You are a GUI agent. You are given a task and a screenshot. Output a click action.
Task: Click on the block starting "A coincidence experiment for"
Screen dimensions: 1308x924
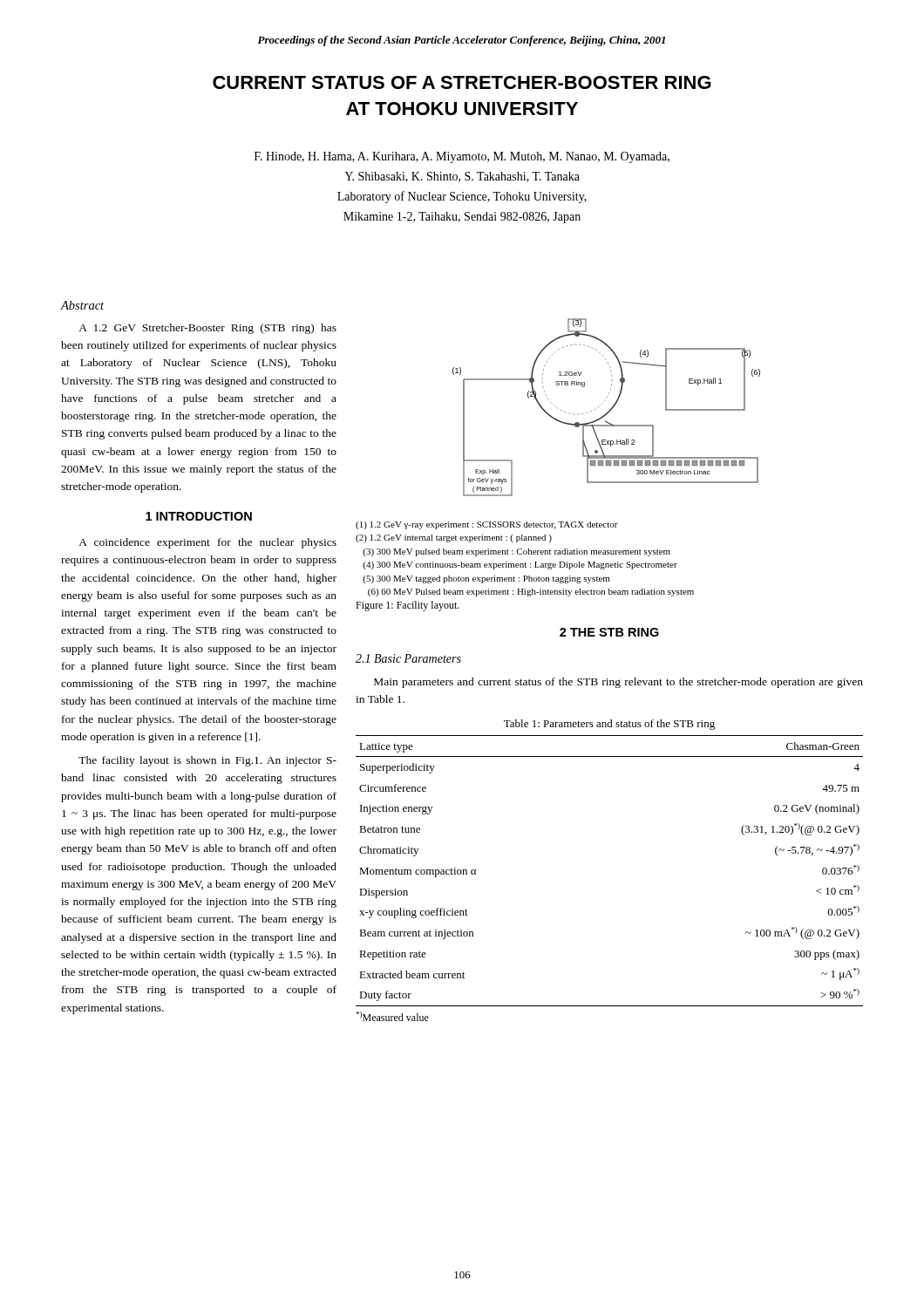(199, 775)
